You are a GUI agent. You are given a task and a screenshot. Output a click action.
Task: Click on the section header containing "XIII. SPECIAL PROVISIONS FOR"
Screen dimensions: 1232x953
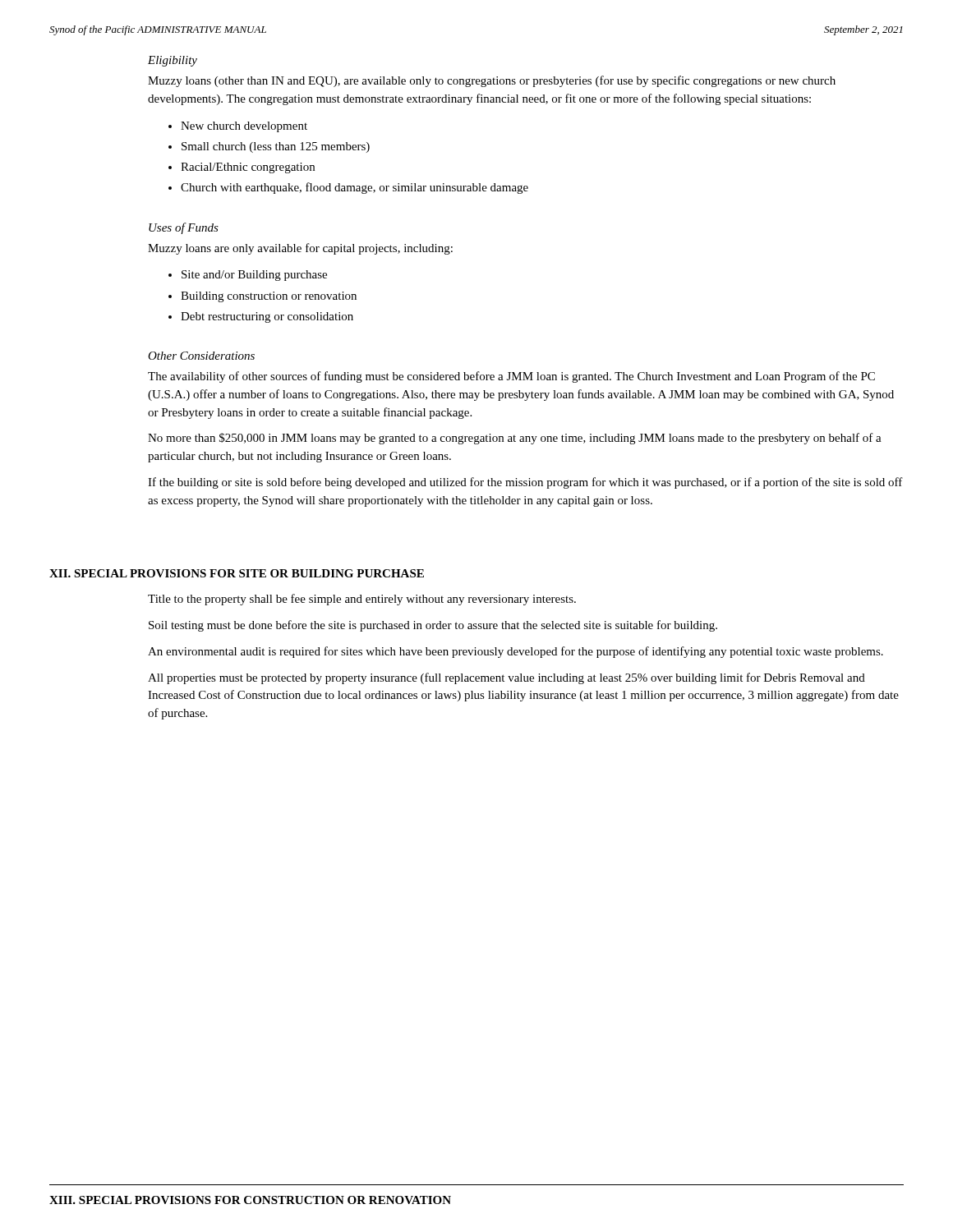250,1200
